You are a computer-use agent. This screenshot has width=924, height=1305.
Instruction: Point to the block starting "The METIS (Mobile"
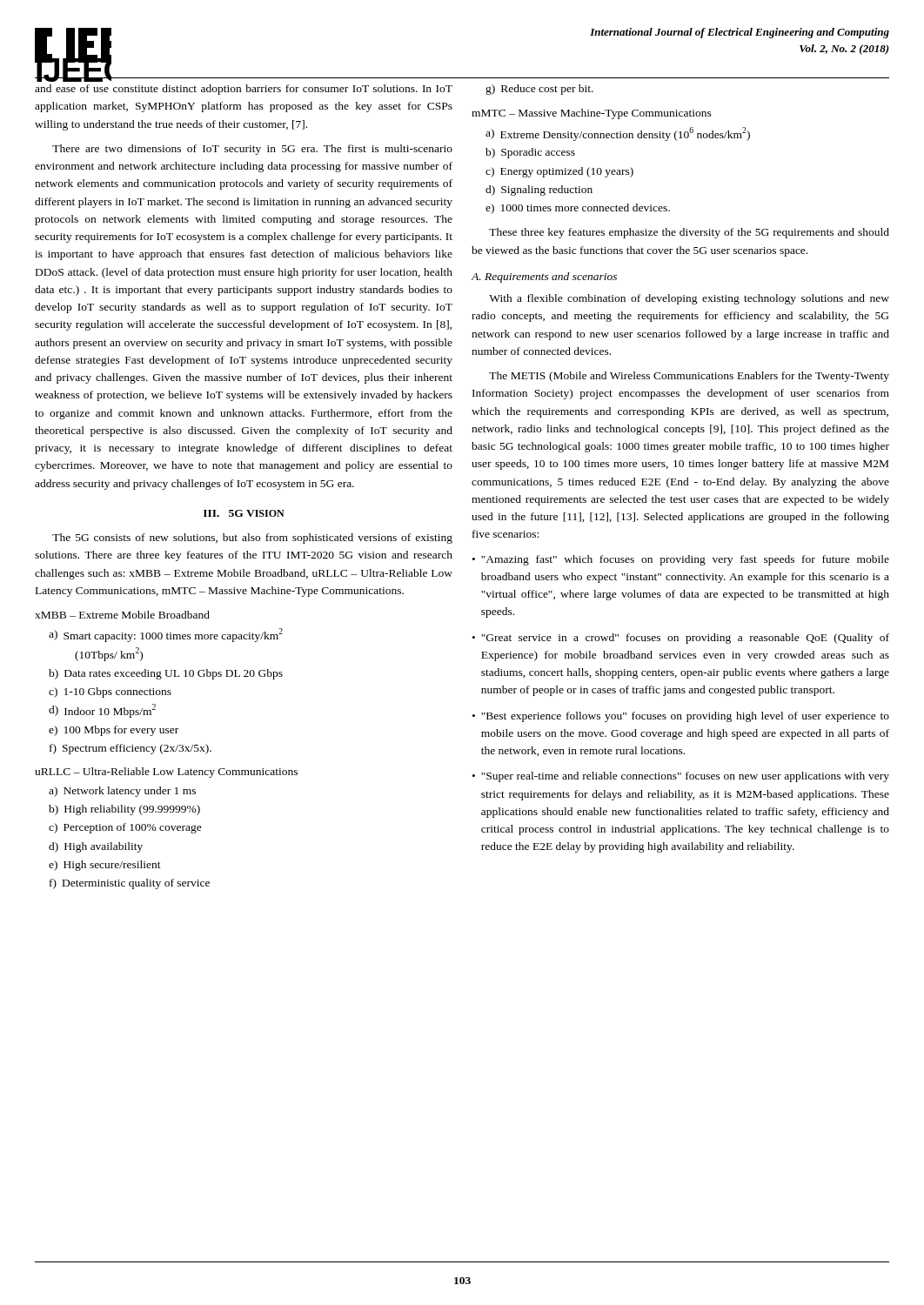click(680, 455)
